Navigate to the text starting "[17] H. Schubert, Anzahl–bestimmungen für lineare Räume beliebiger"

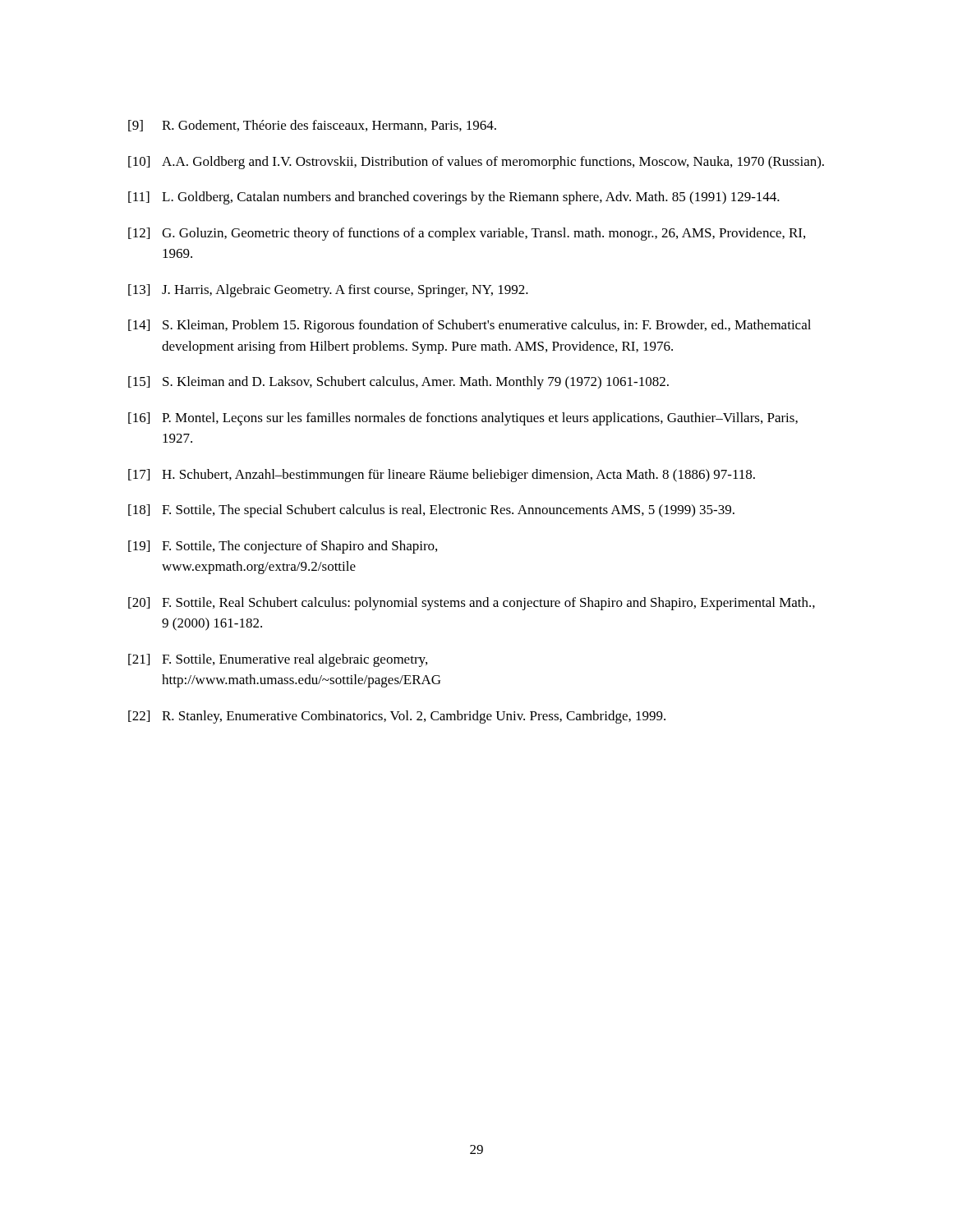(x=476, y=474)
